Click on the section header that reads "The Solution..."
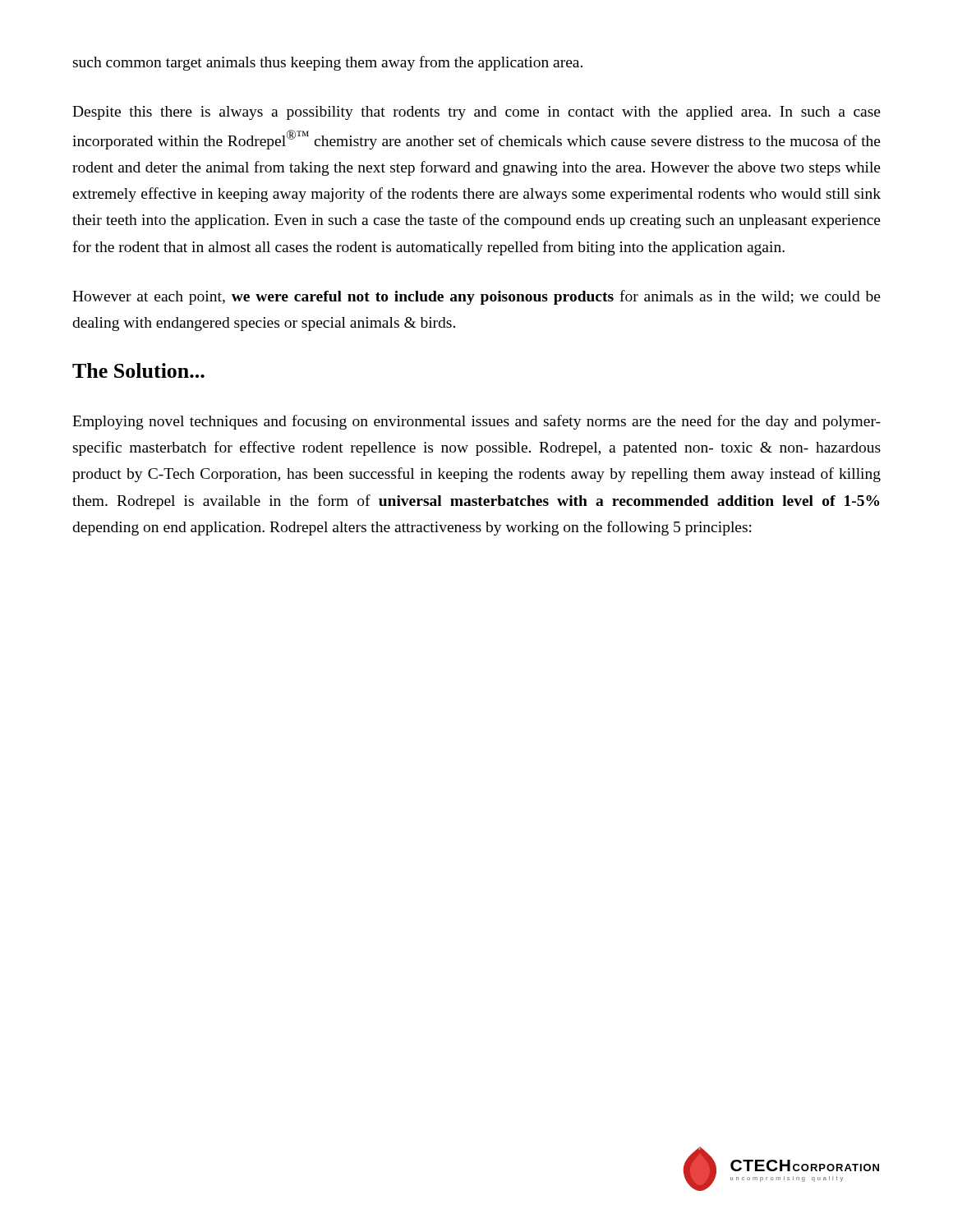Image resolution: width=953 pixels, height=1232 pixels. (139, 371)
